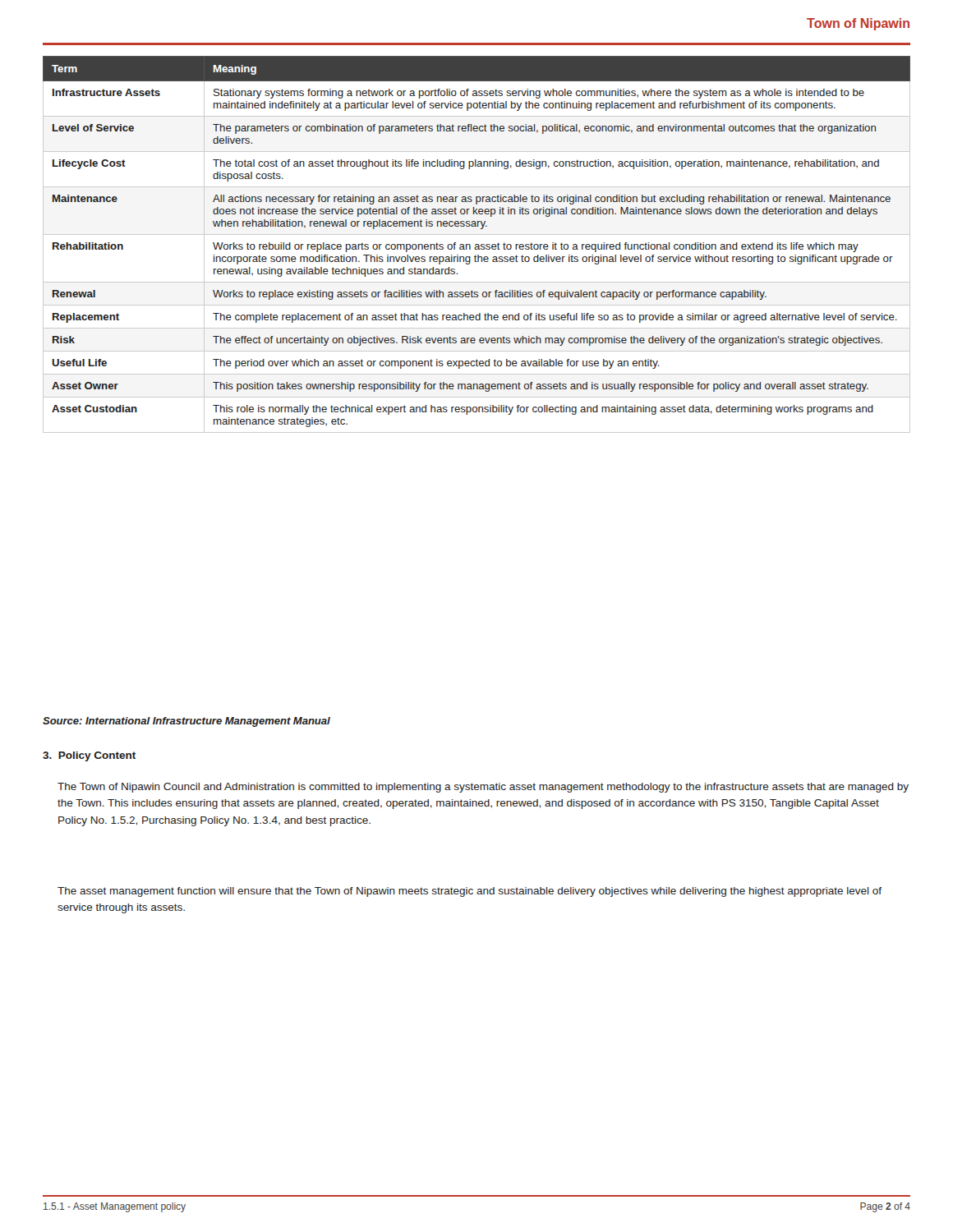Select the section header that says "3. Policy Content"
Viewport: 953px width, 1232px height.
click(89, 755)
